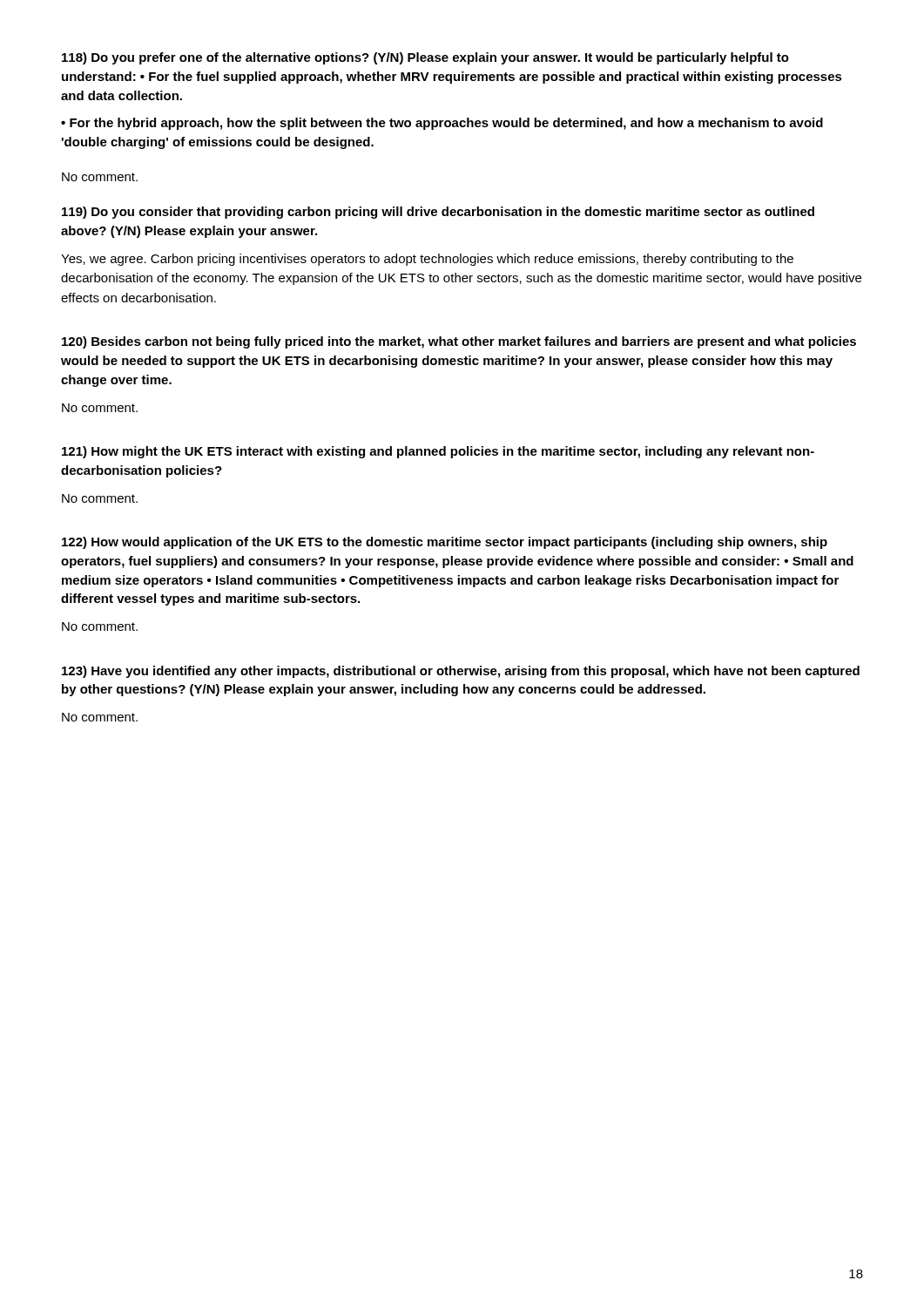The height and width of the screenshot is (1307, 924).
Task: Locate the block of text that opens with "123) Have you identified"
Action: point(462,694)
